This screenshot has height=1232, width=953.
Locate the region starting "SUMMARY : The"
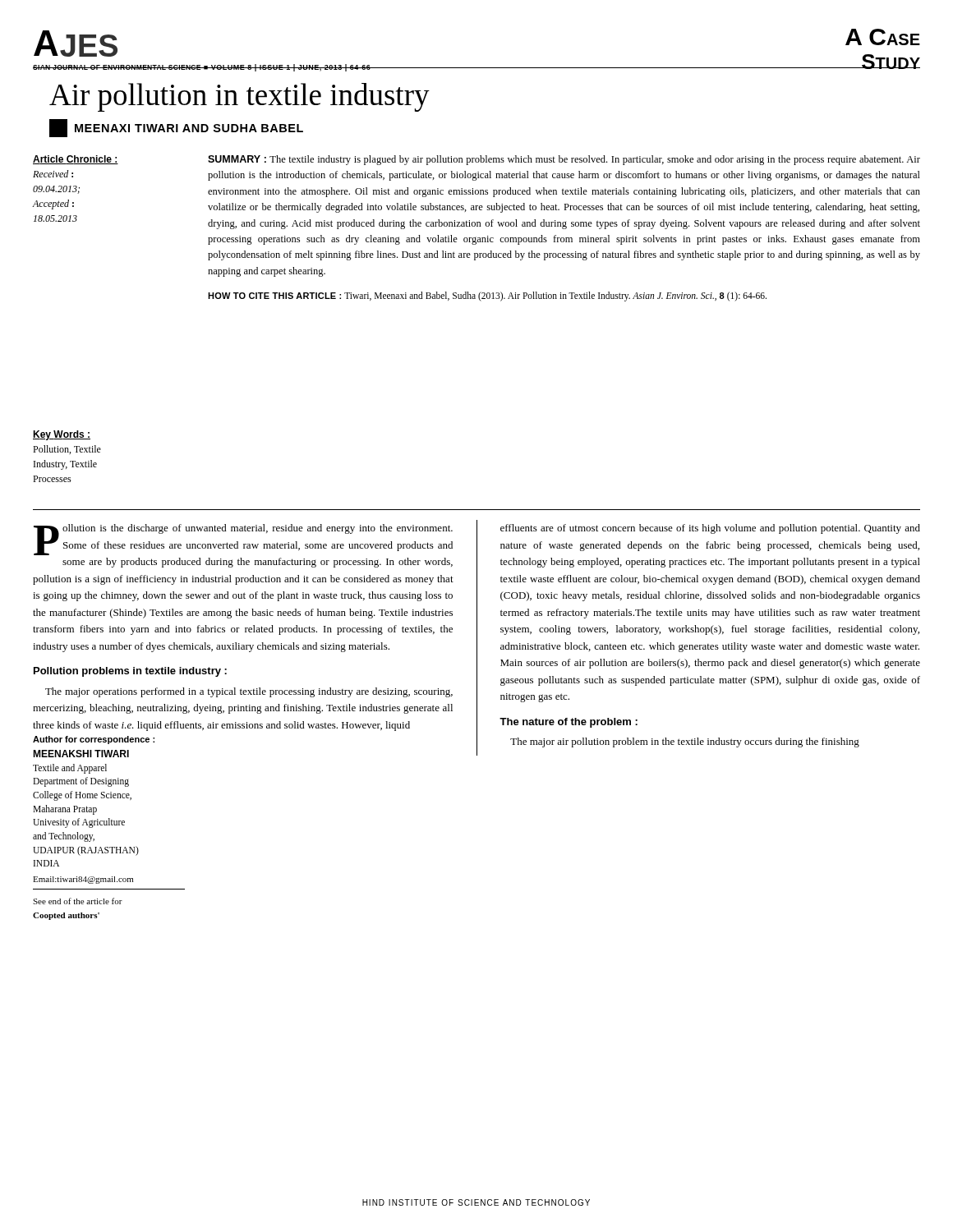pyautogui.click(x=564, y=215)
